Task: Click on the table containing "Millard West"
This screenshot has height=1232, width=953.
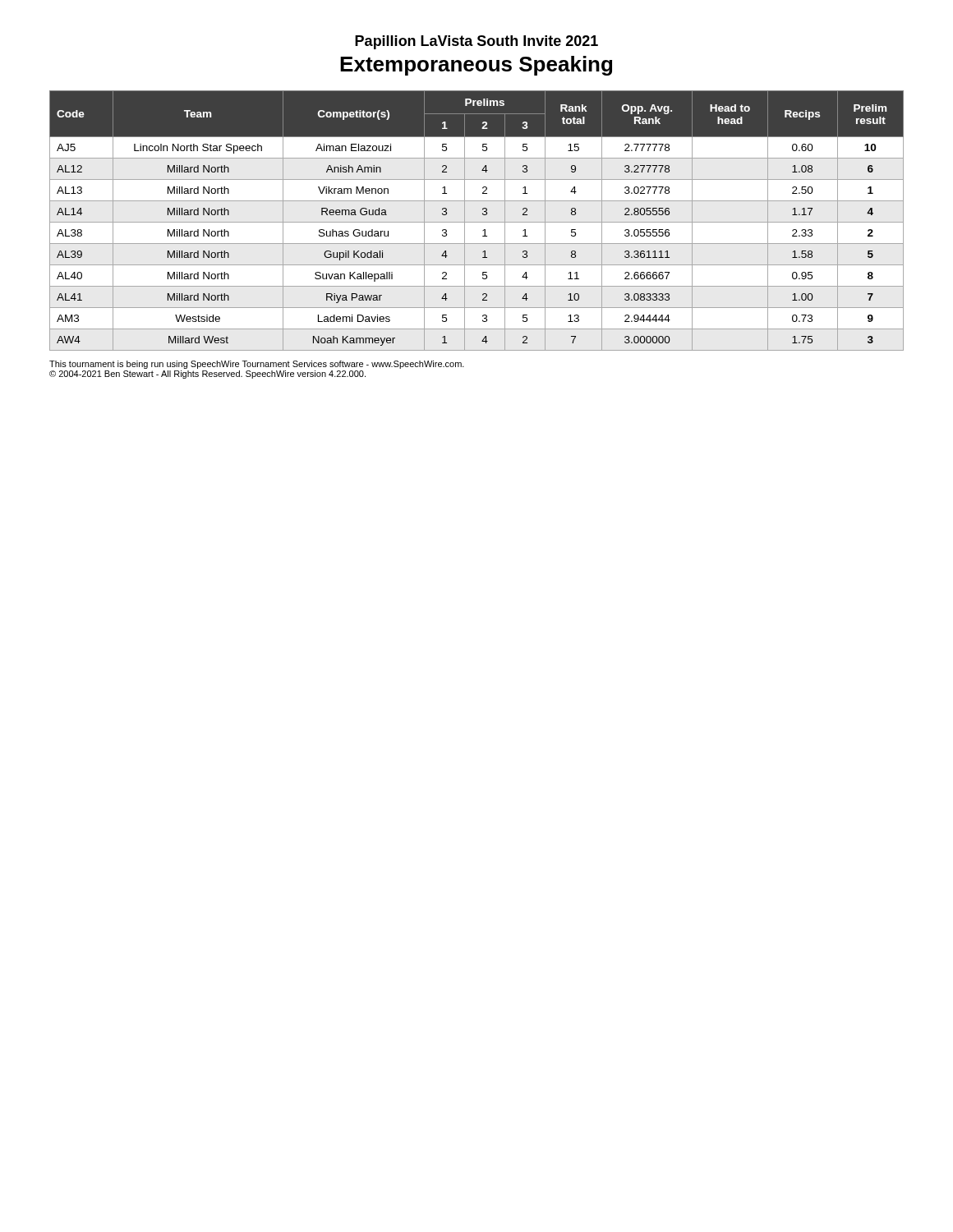Action: (x=476, y=221)
